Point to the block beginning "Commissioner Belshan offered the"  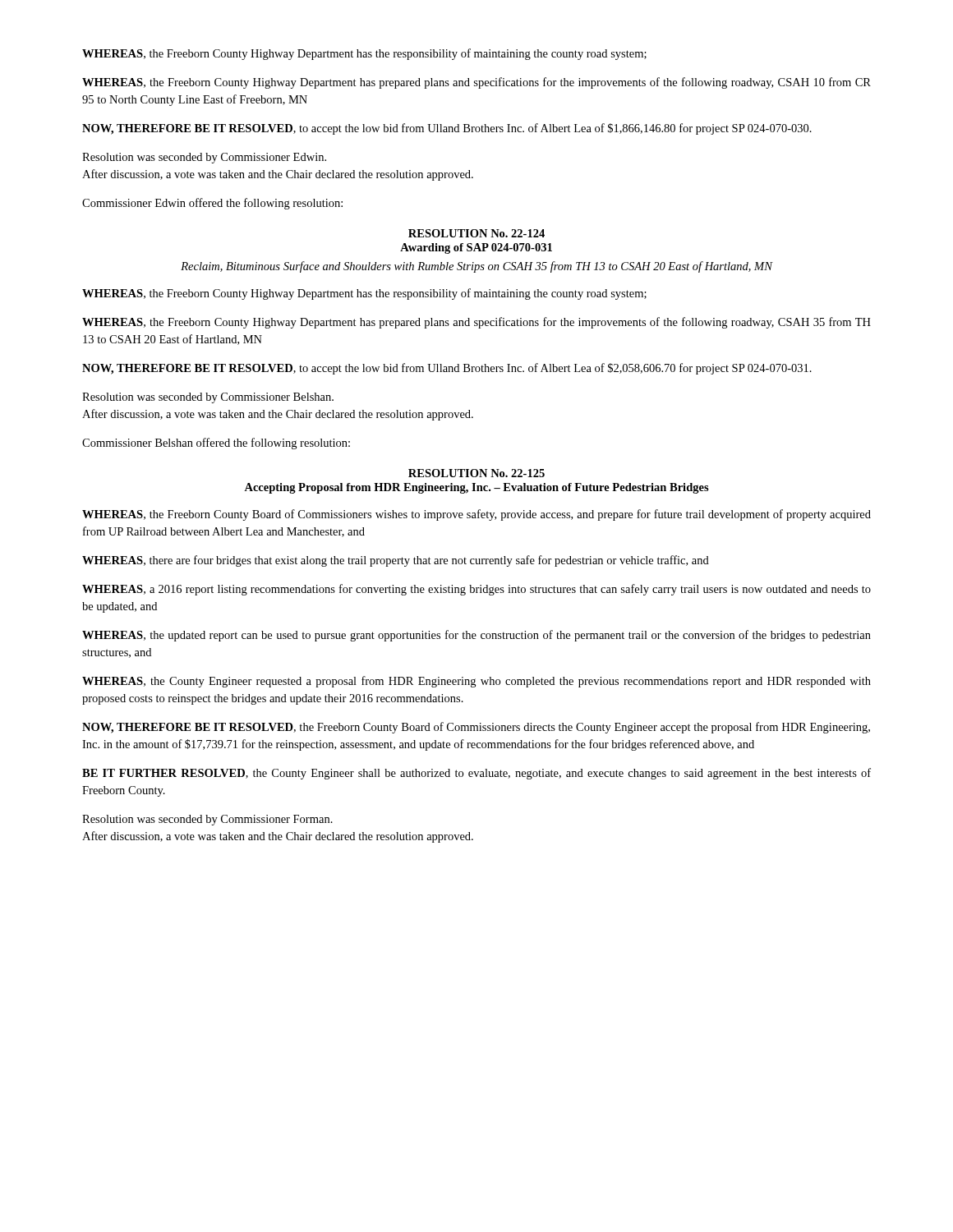(217, 443)
